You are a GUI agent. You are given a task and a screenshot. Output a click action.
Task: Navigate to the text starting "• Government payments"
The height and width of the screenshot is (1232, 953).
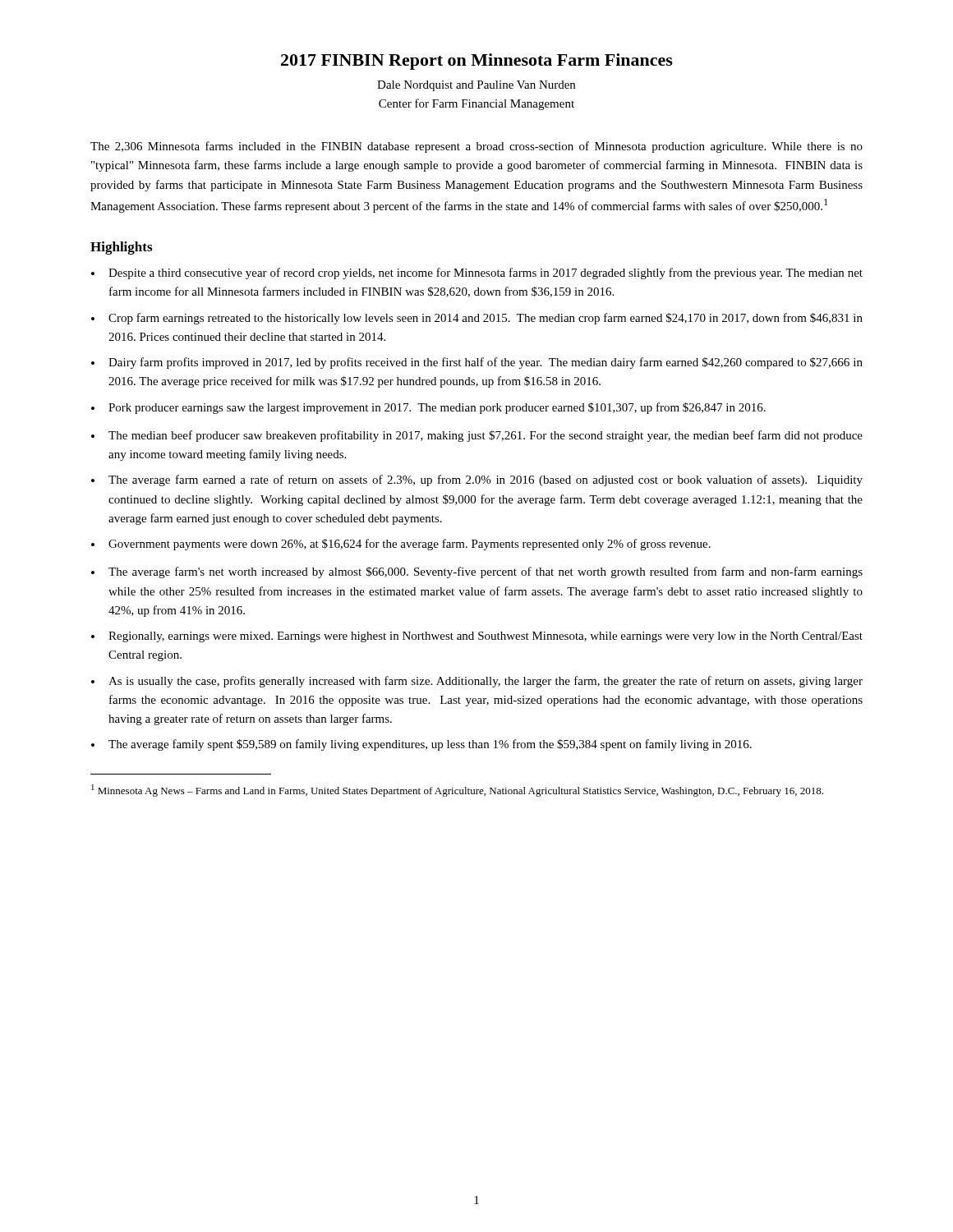(476, 546)
